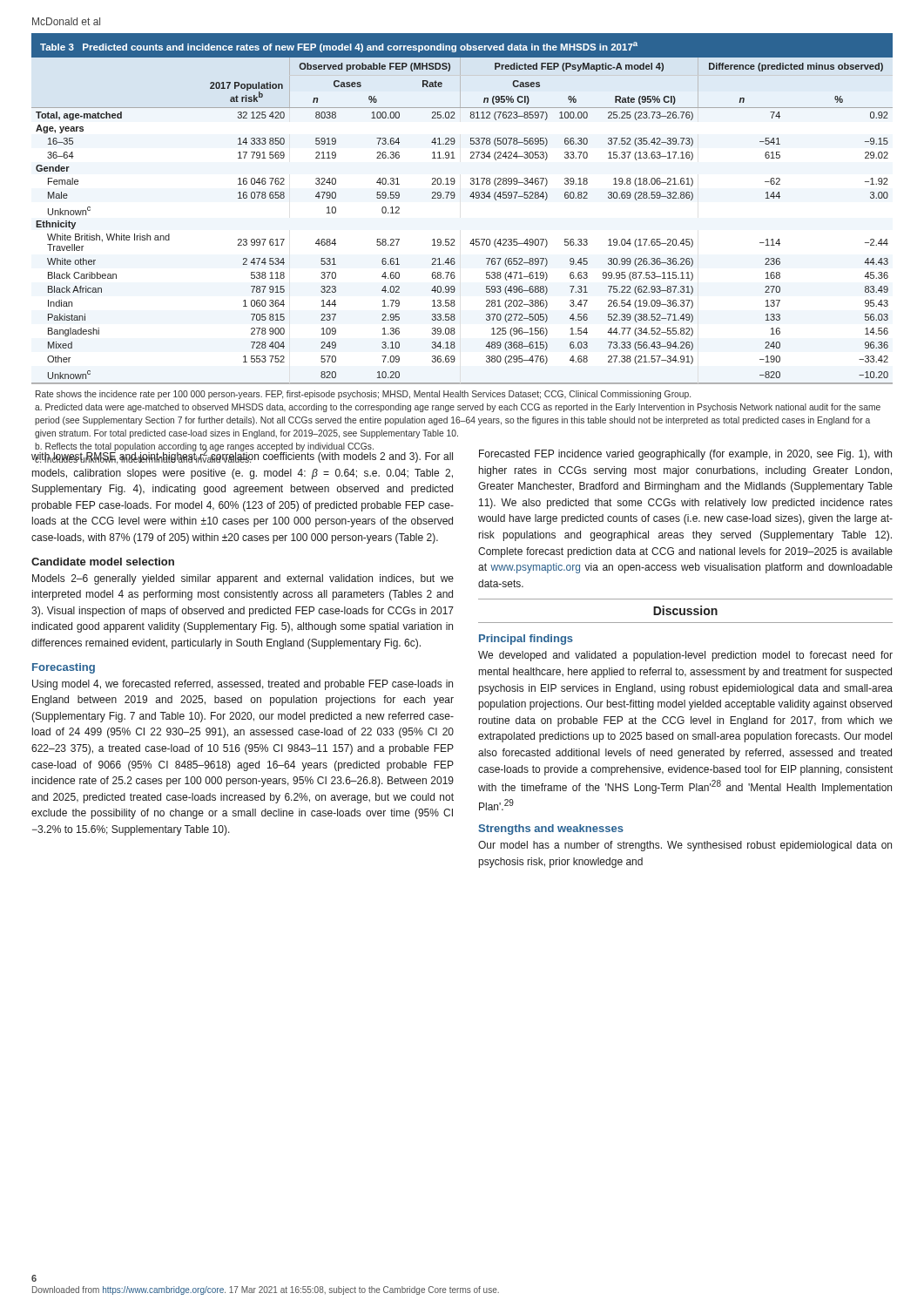
Task: Find the text starting "Using model 4, we forecasted referred,"
Action: click(243, 756)
